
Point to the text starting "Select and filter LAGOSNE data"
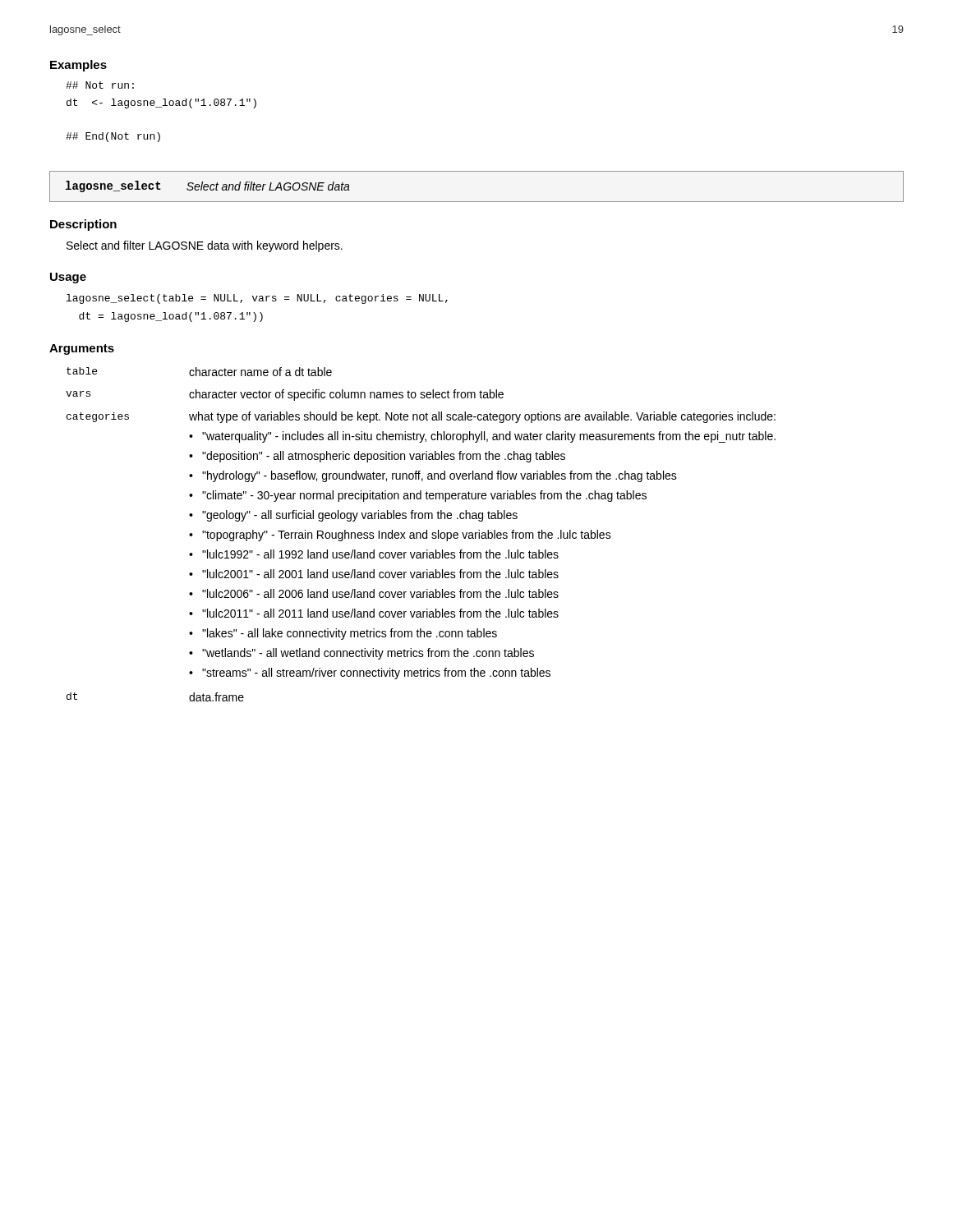tap(204, 246)
